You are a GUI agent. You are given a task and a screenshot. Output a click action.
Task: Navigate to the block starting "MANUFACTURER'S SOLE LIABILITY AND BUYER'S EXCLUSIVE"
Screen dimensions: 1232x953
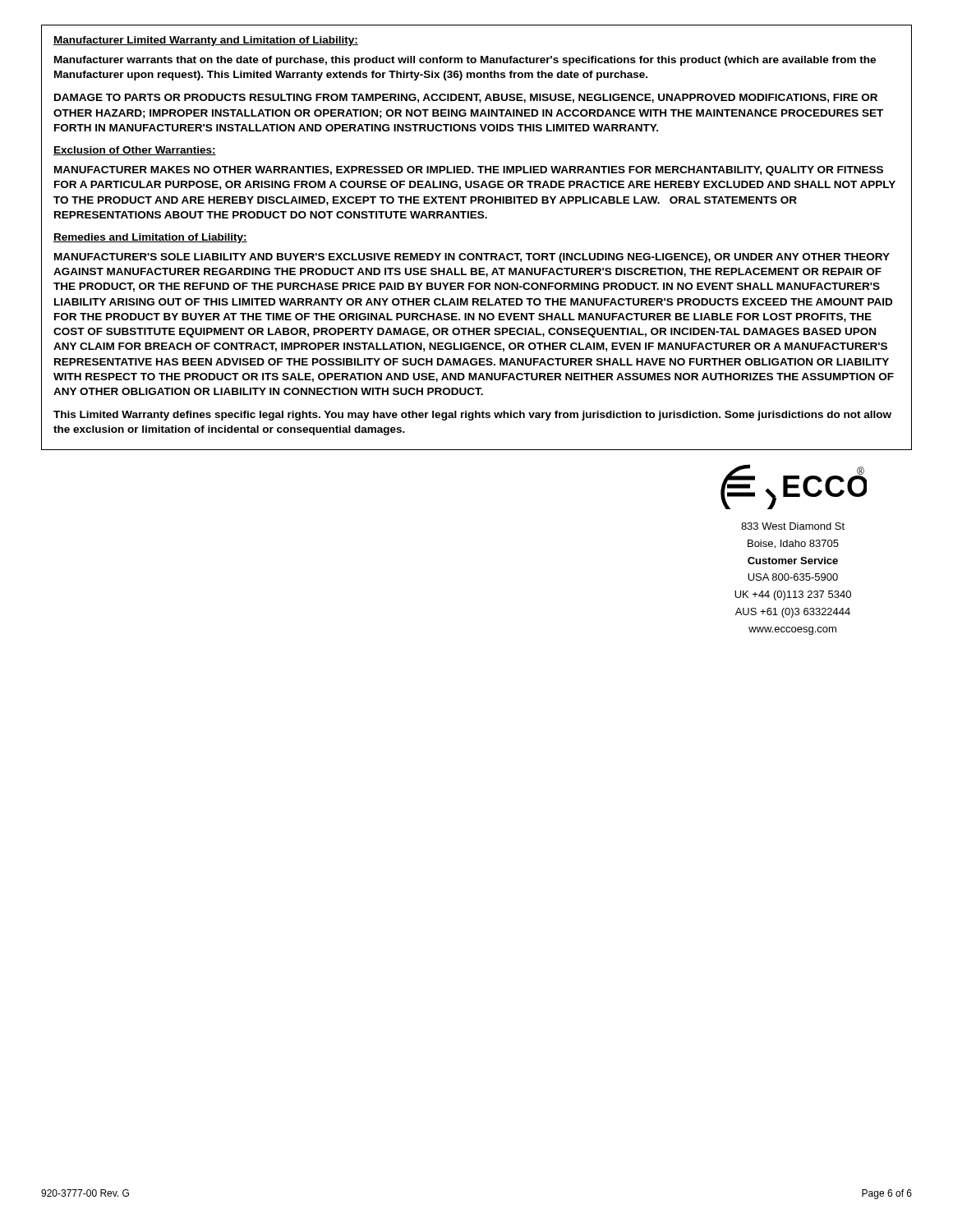point(474,324)
